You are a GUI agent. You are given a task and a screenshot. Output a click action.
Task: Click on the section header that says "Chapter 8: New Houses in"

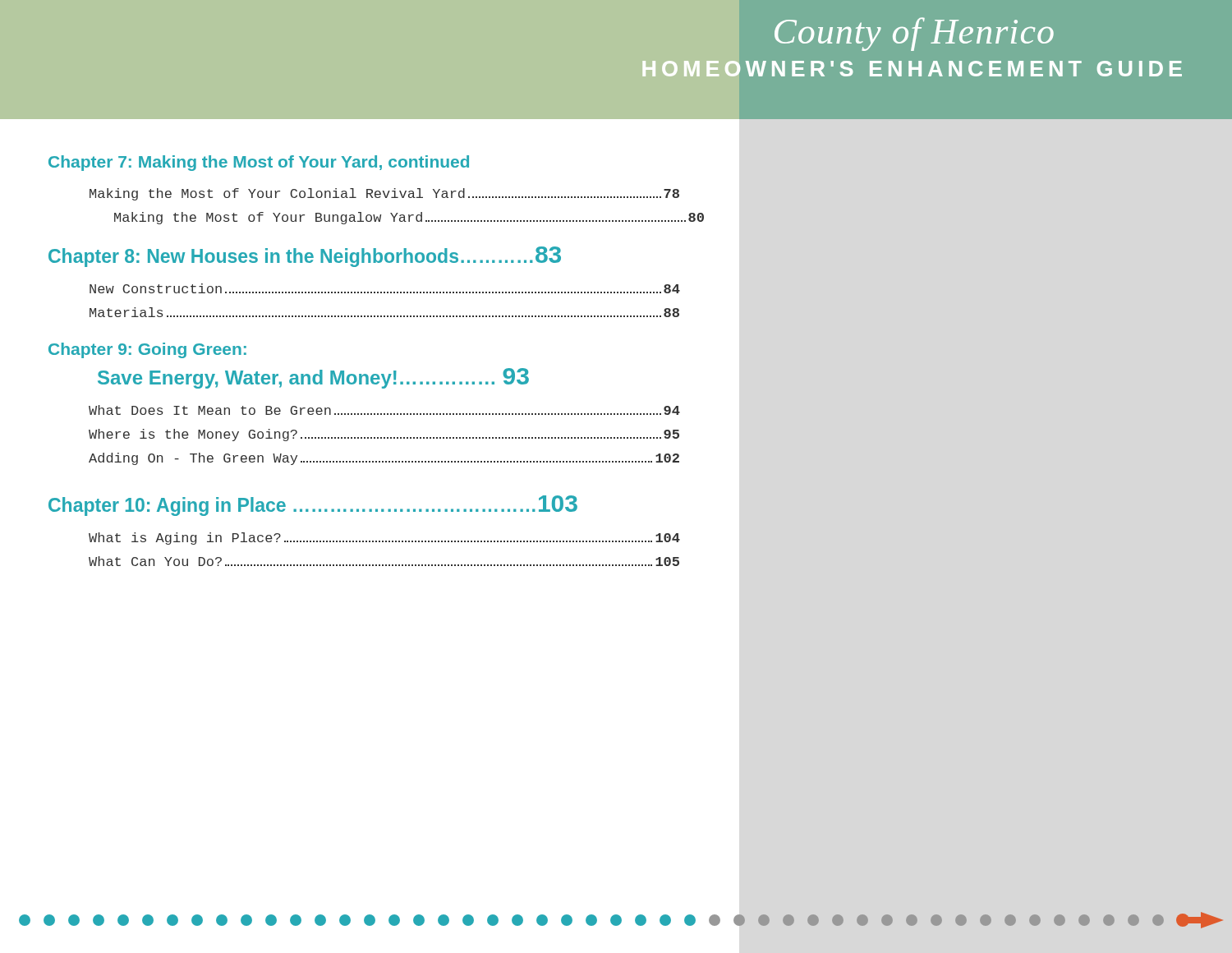(x=305, y=254)
